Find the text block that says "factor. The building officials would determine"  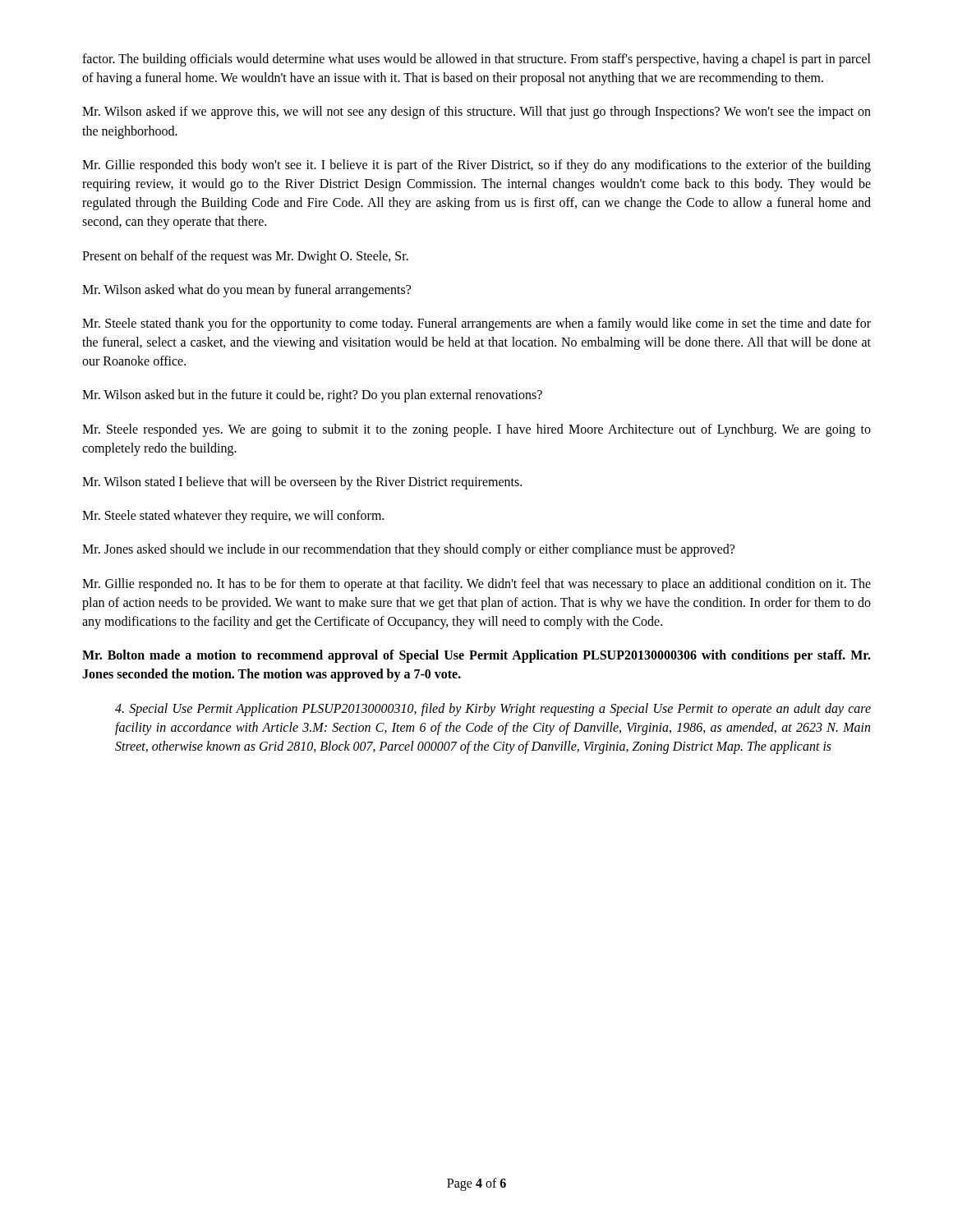[476, 68]
